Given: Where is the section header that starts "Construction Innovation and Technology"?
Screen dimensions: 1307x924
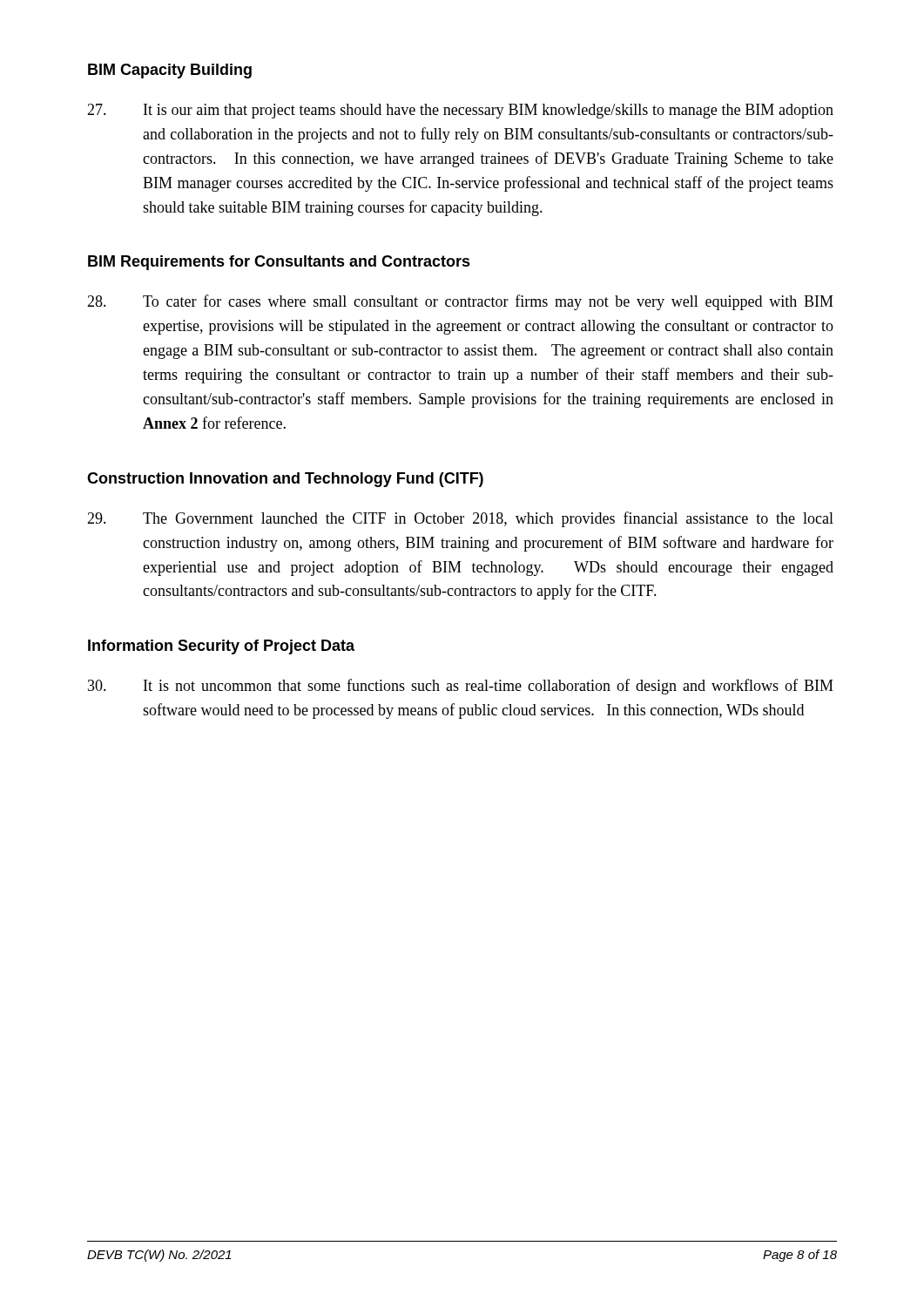Looking at the screenshot, I should [x=286, y=478].
